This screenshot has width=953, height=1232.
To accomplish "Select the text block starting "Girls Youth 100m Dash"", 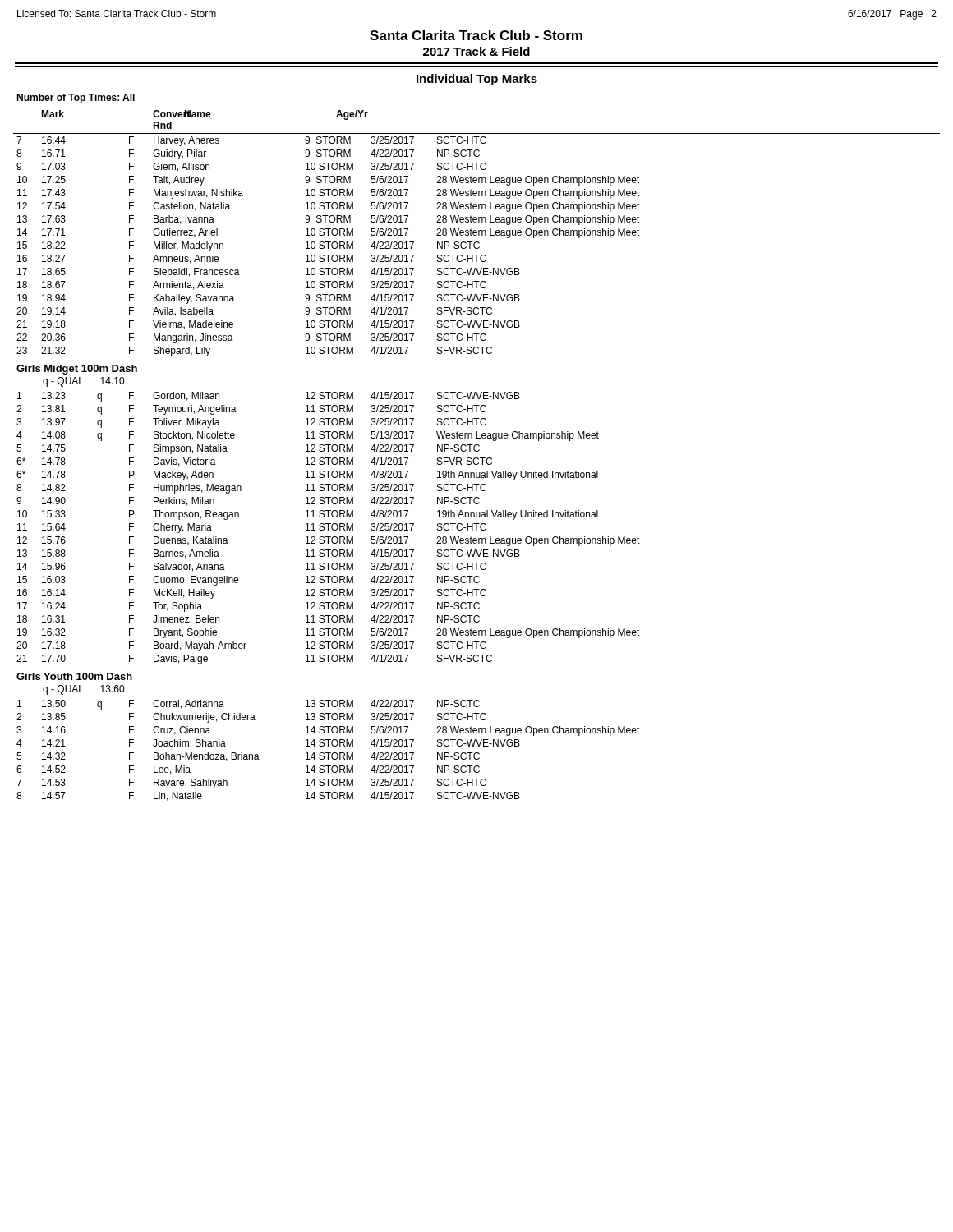I will 74,676.
